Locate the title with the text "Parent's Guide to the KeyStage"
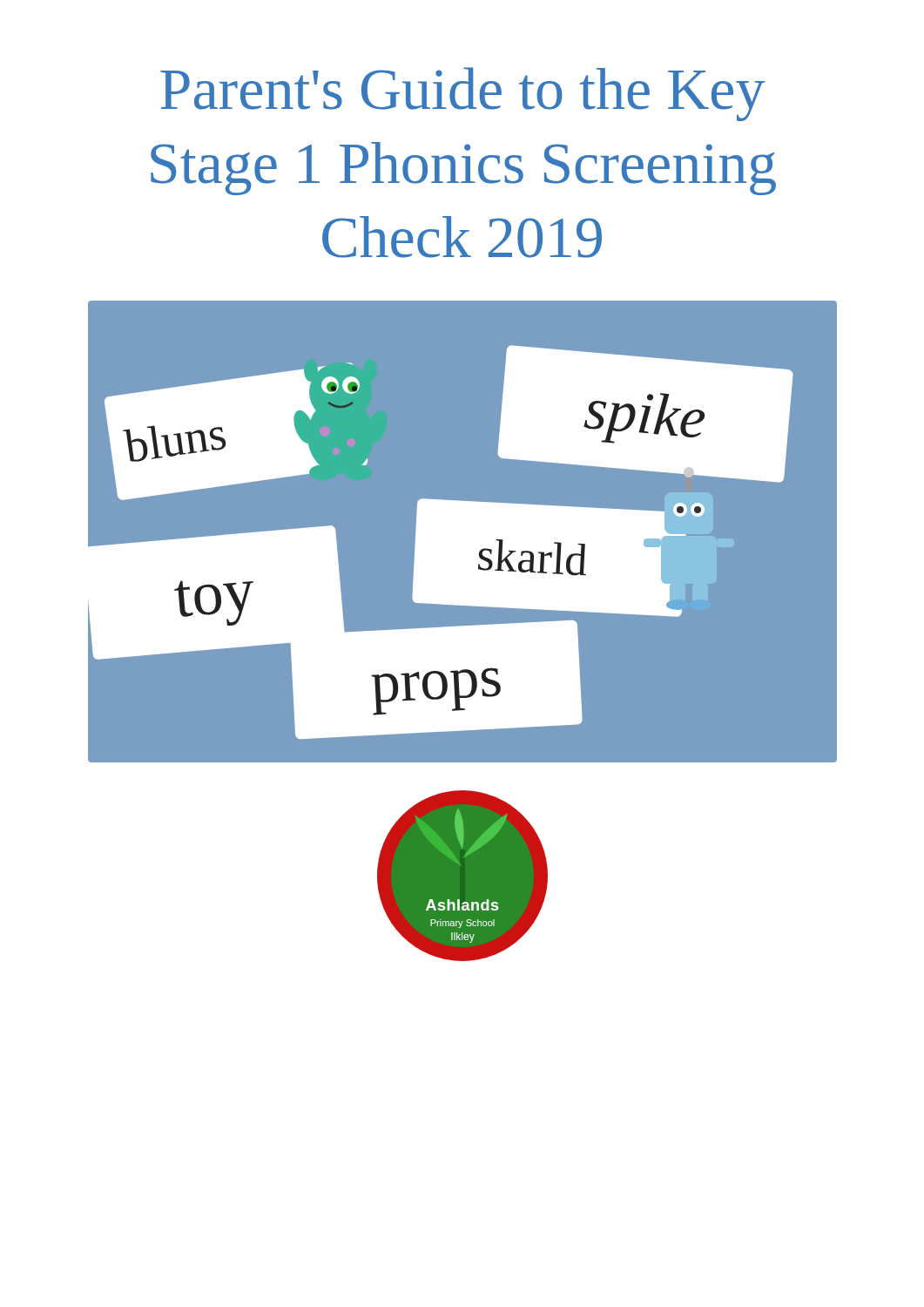Image resolution: width=924 pixels, height=1307 pixels. pos(462,163)
